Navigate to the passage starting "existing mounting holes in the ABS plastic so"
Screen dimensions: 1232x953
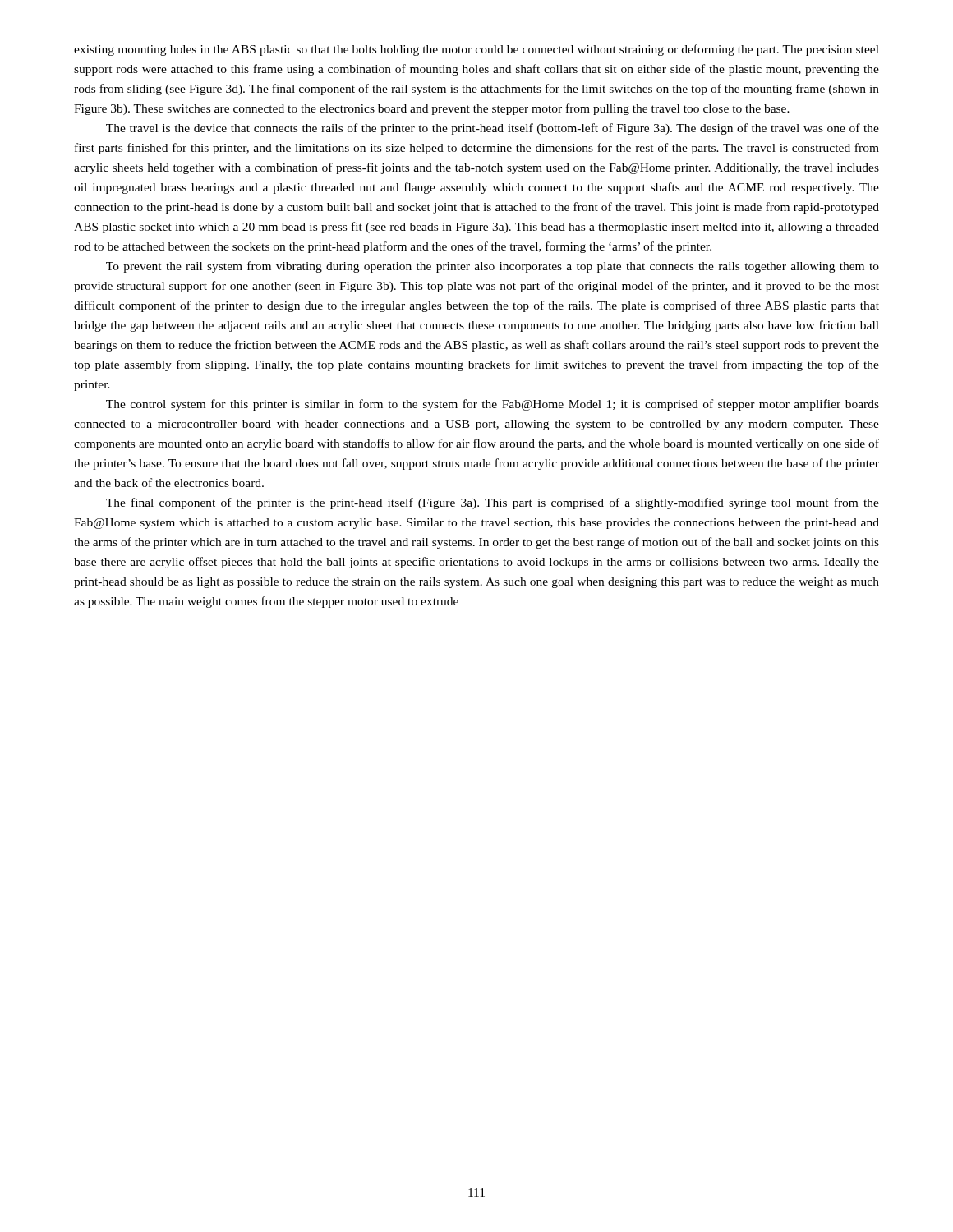tap(476, 79)
